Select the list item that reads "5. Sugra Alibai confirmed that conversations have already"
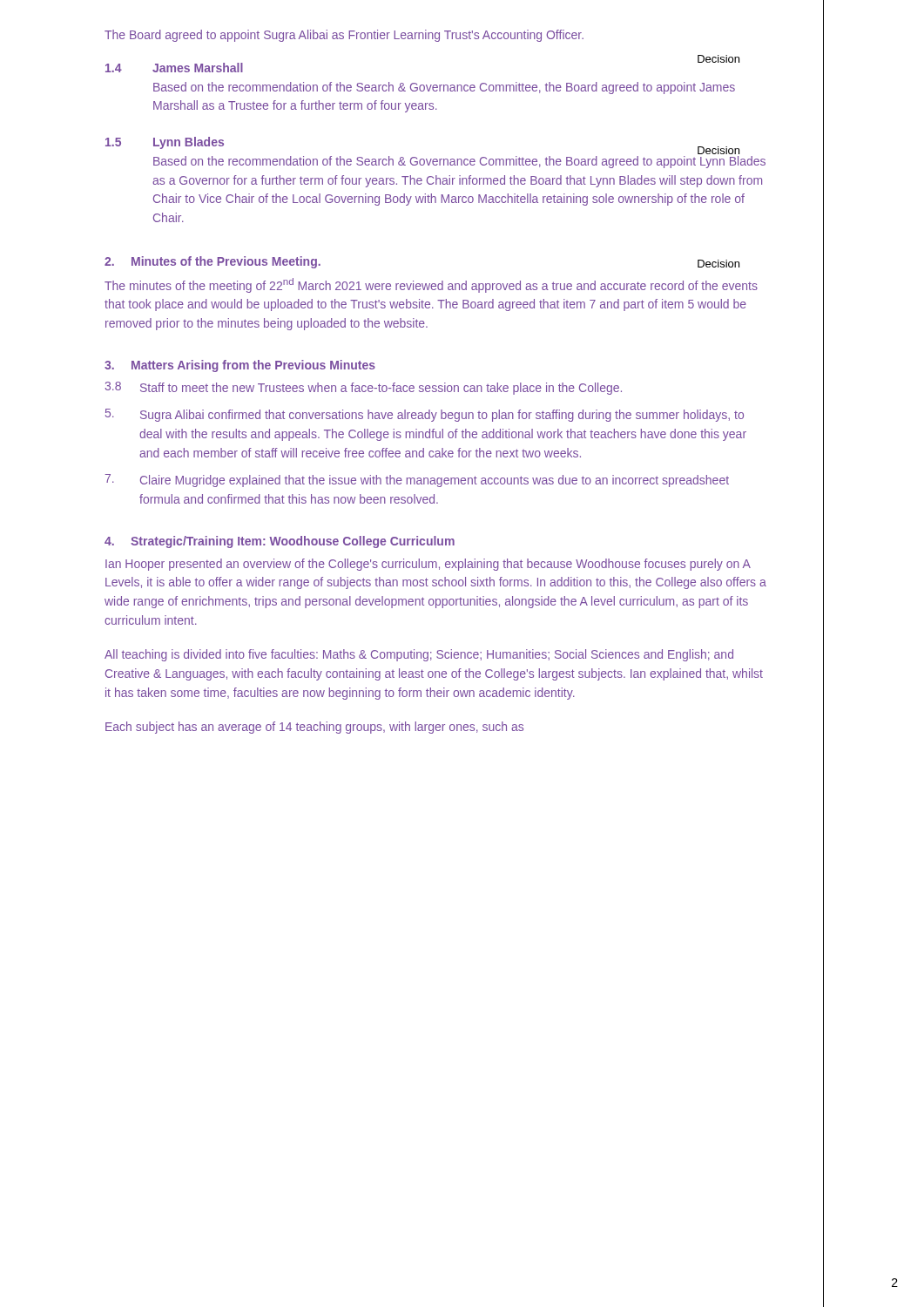 click(x=435, y=435)
